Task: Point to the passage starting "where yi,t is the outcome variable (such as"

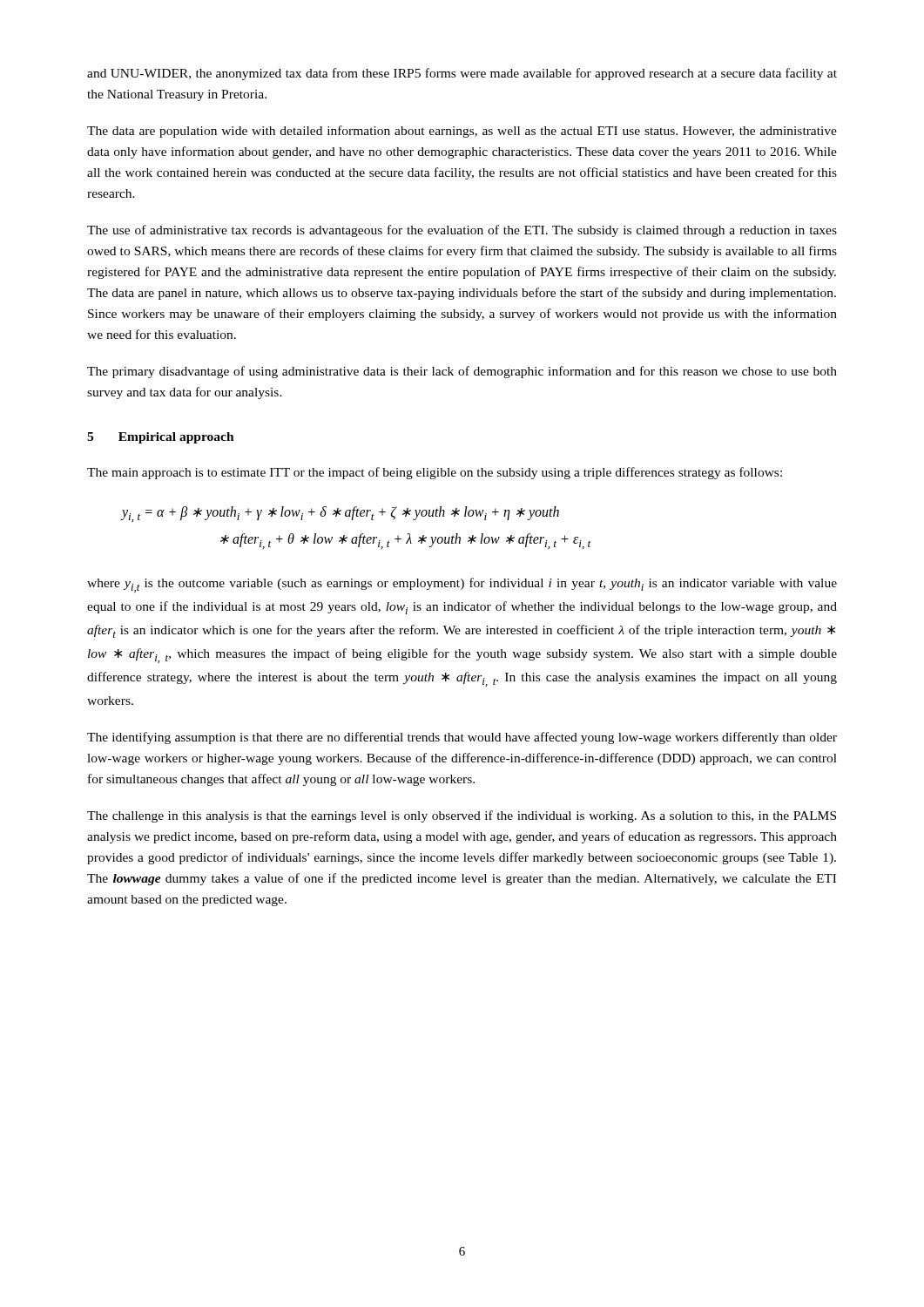Action: [462, 641]
